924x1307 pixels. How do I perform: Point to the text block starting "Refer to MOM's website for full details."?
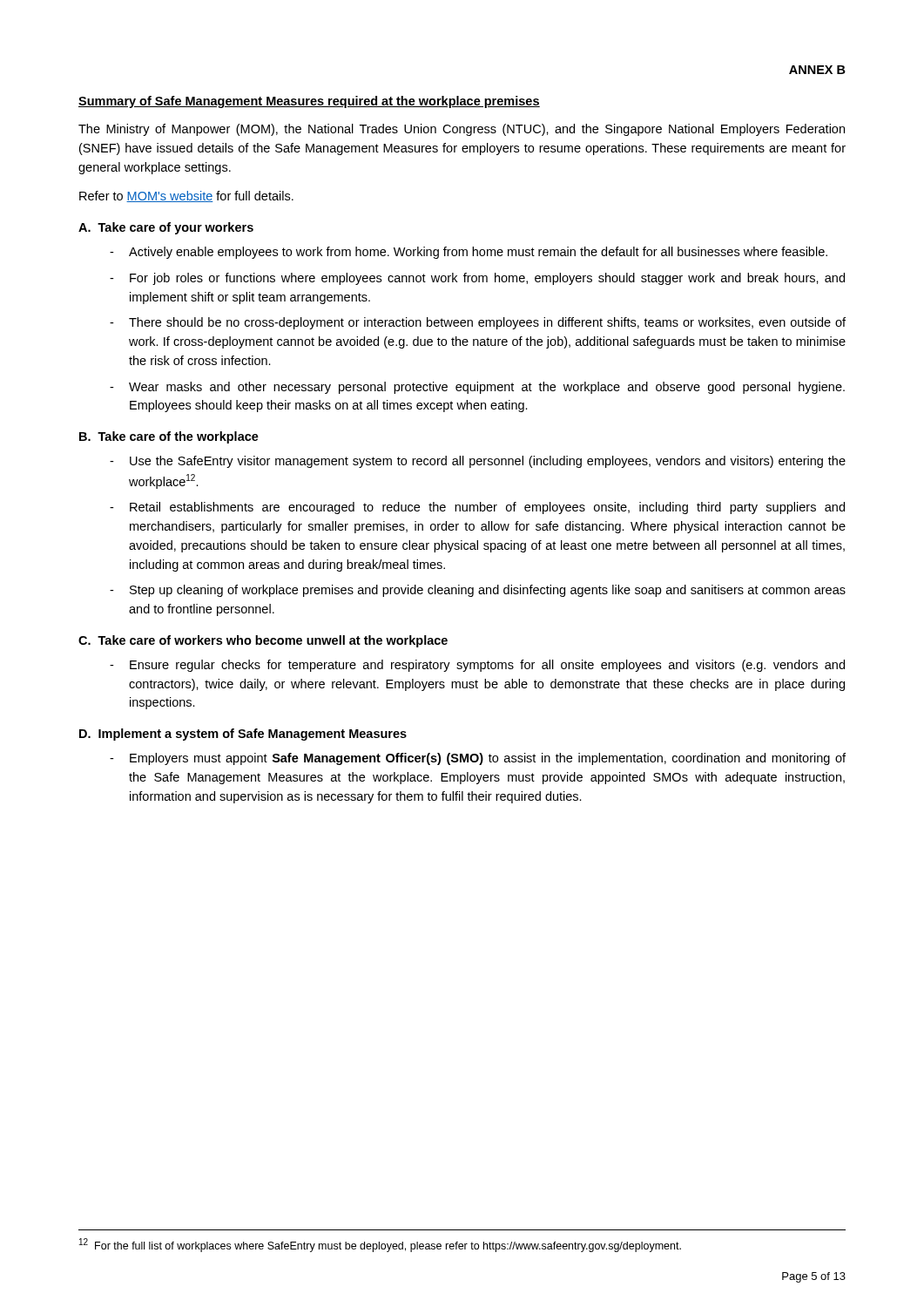click(x=186, y=196)
